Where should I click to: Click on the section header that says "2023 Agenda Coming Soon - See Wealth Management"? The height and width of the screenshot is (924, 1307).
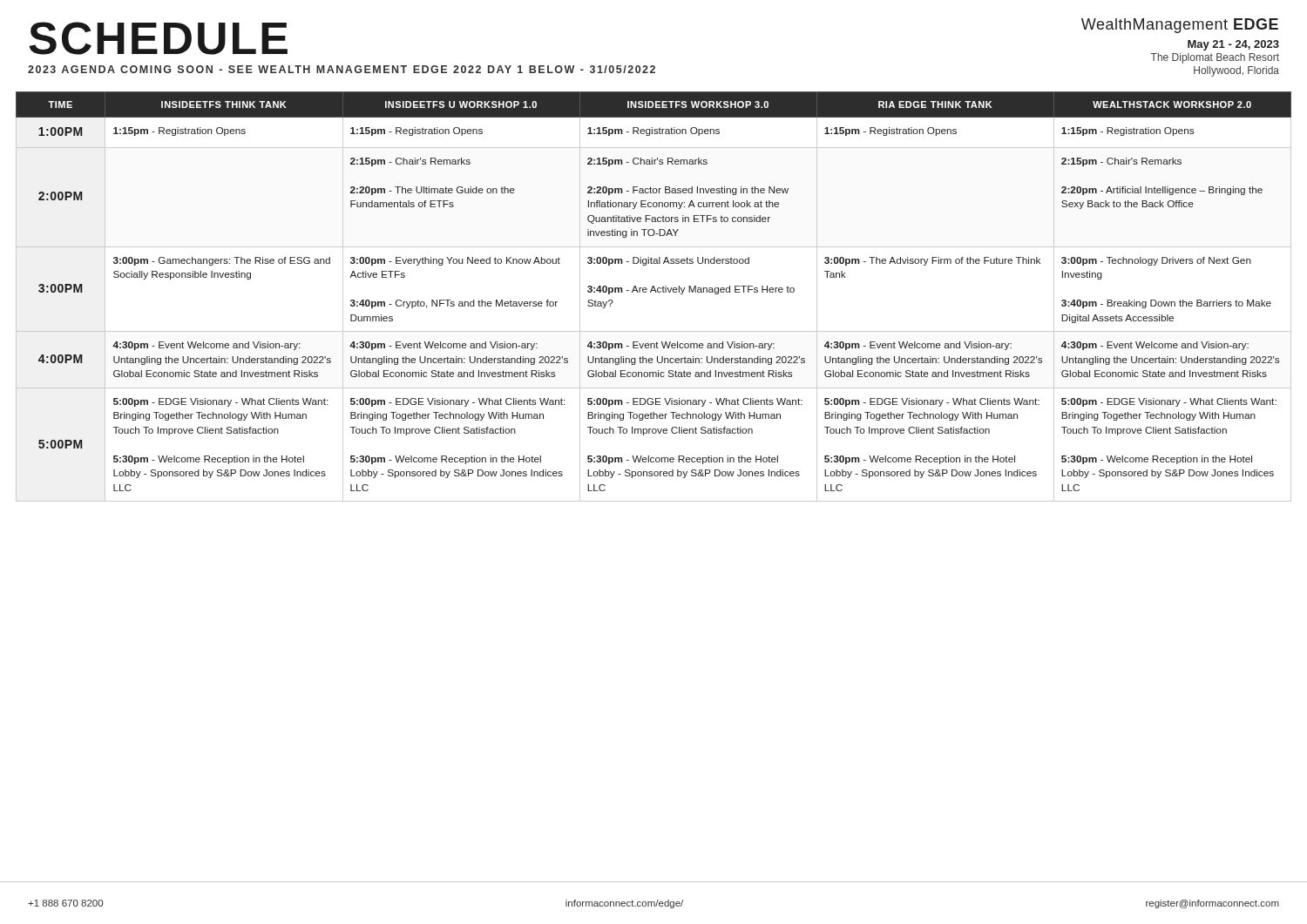point(342,70)
